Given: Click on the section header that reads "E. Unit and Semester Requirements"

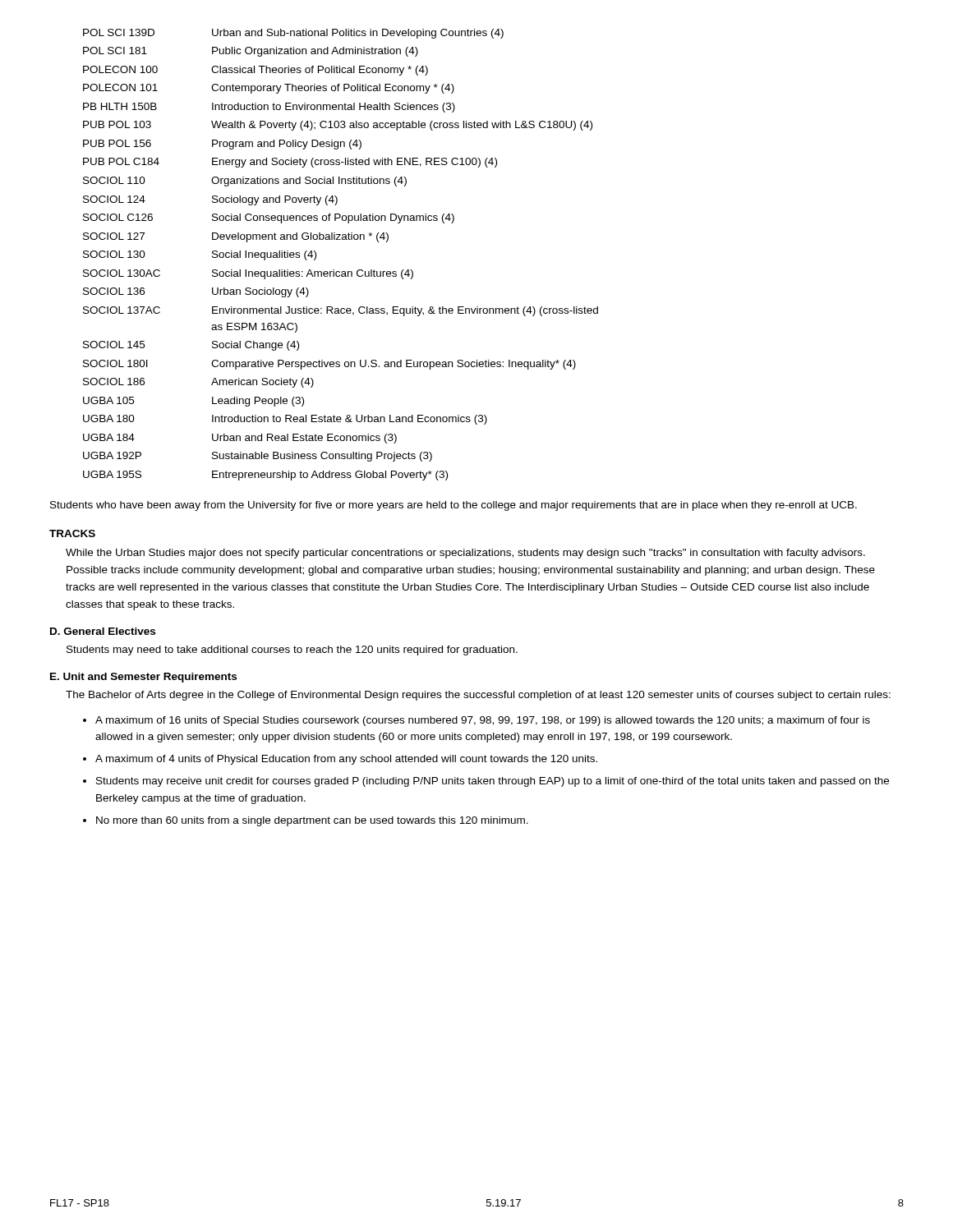Looking at the screenshot, I should pyautogui.click(x=143, y=676).
